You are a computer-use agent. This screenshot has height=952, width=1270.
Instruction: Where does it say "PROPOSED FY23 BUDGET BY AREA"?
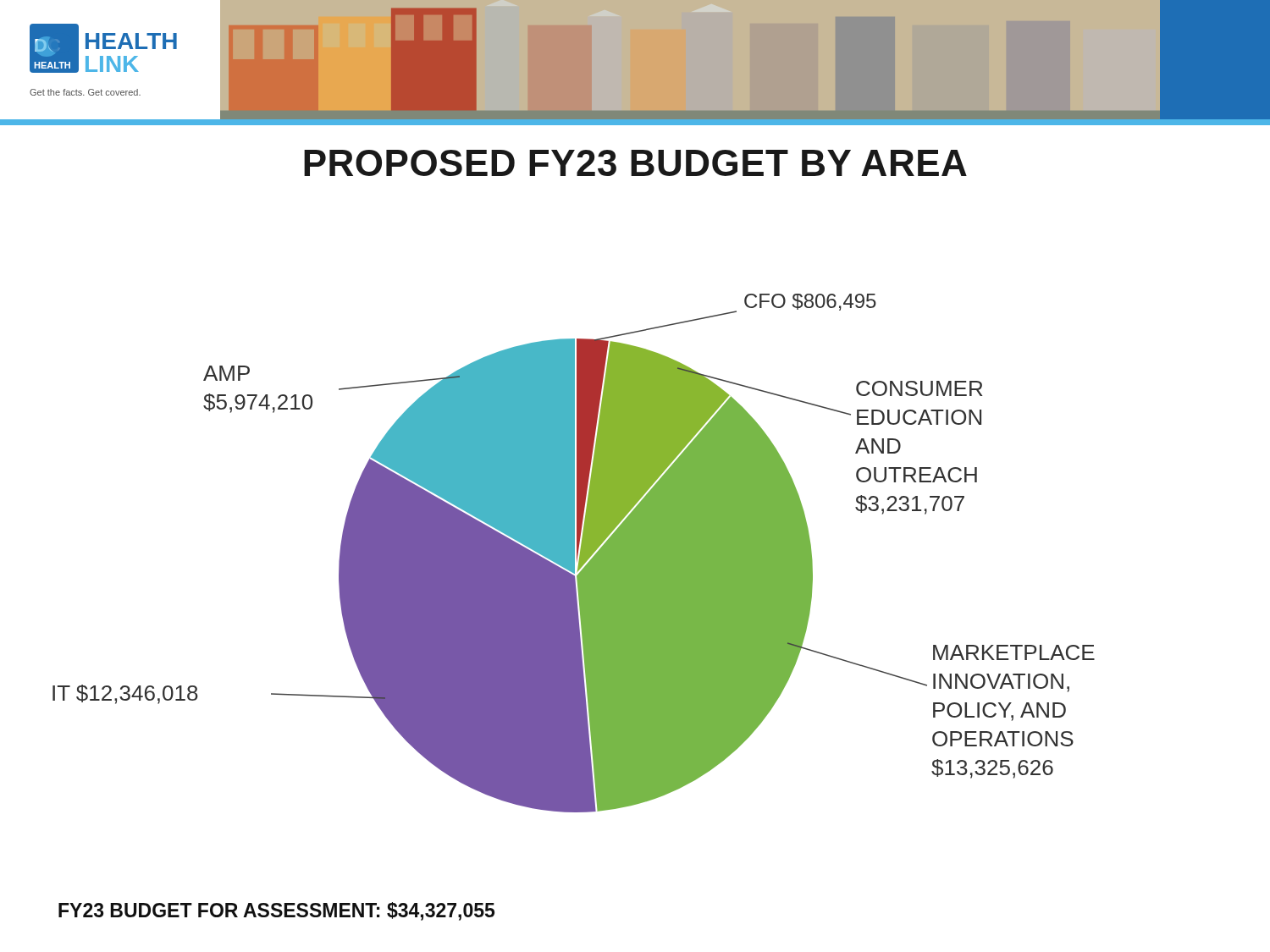click(x=635, y=163)
